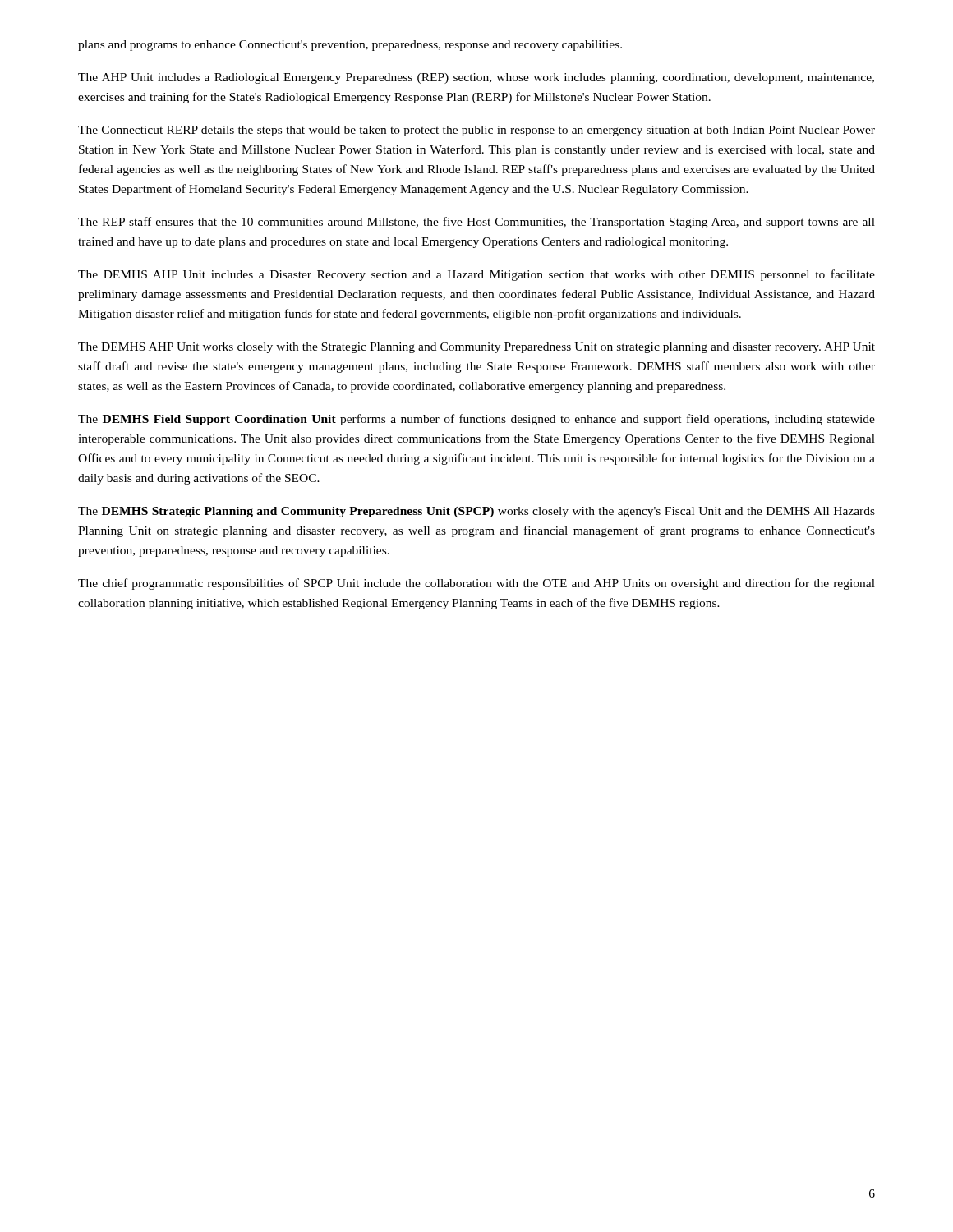This screenshot has height=1232, width=953.
Task: Click on the text starting "The REP staff ensures that"
Action: tap(476, 231)
